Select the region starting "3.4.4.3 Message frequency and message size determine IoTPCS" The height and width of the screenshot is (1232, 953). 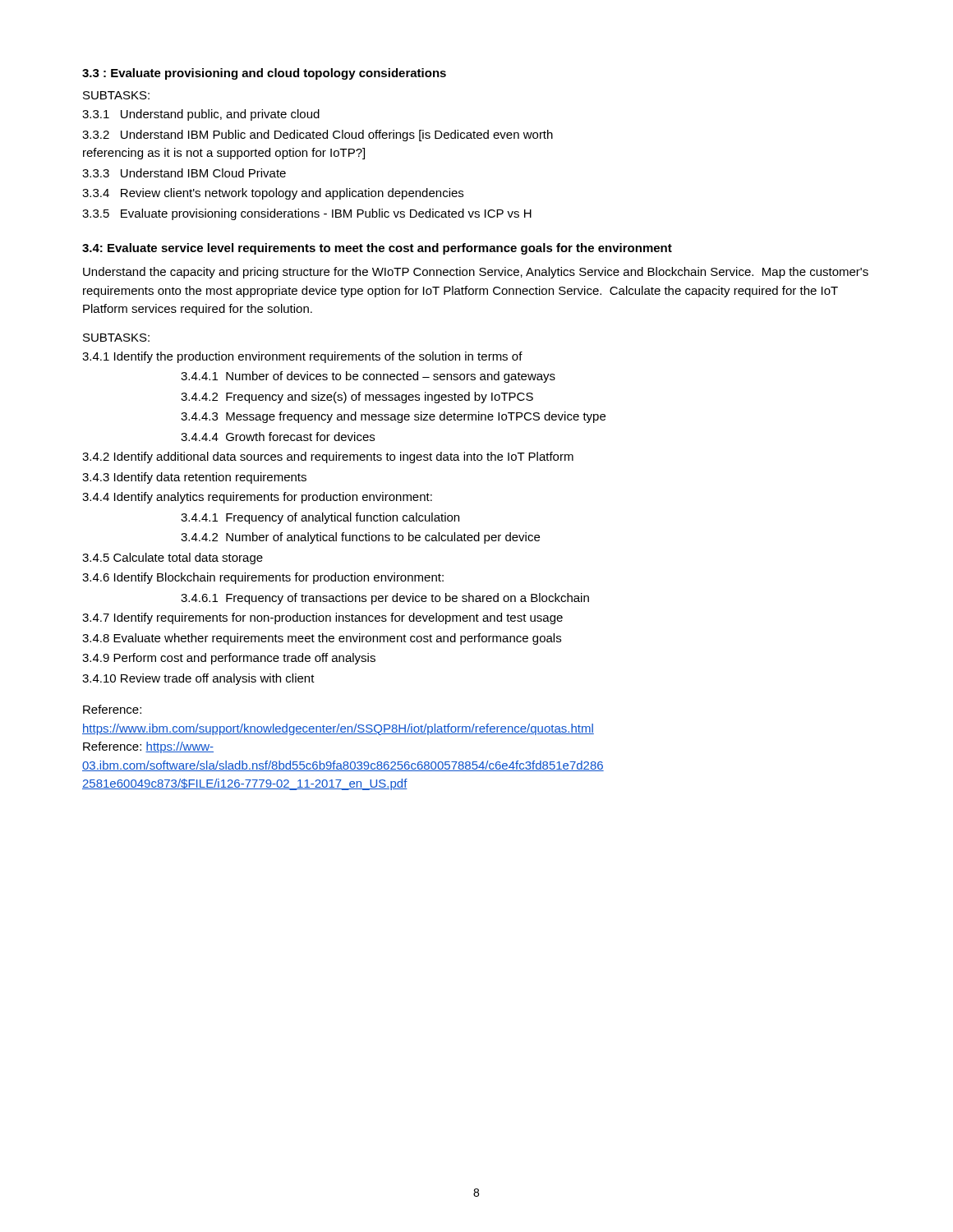393,416
